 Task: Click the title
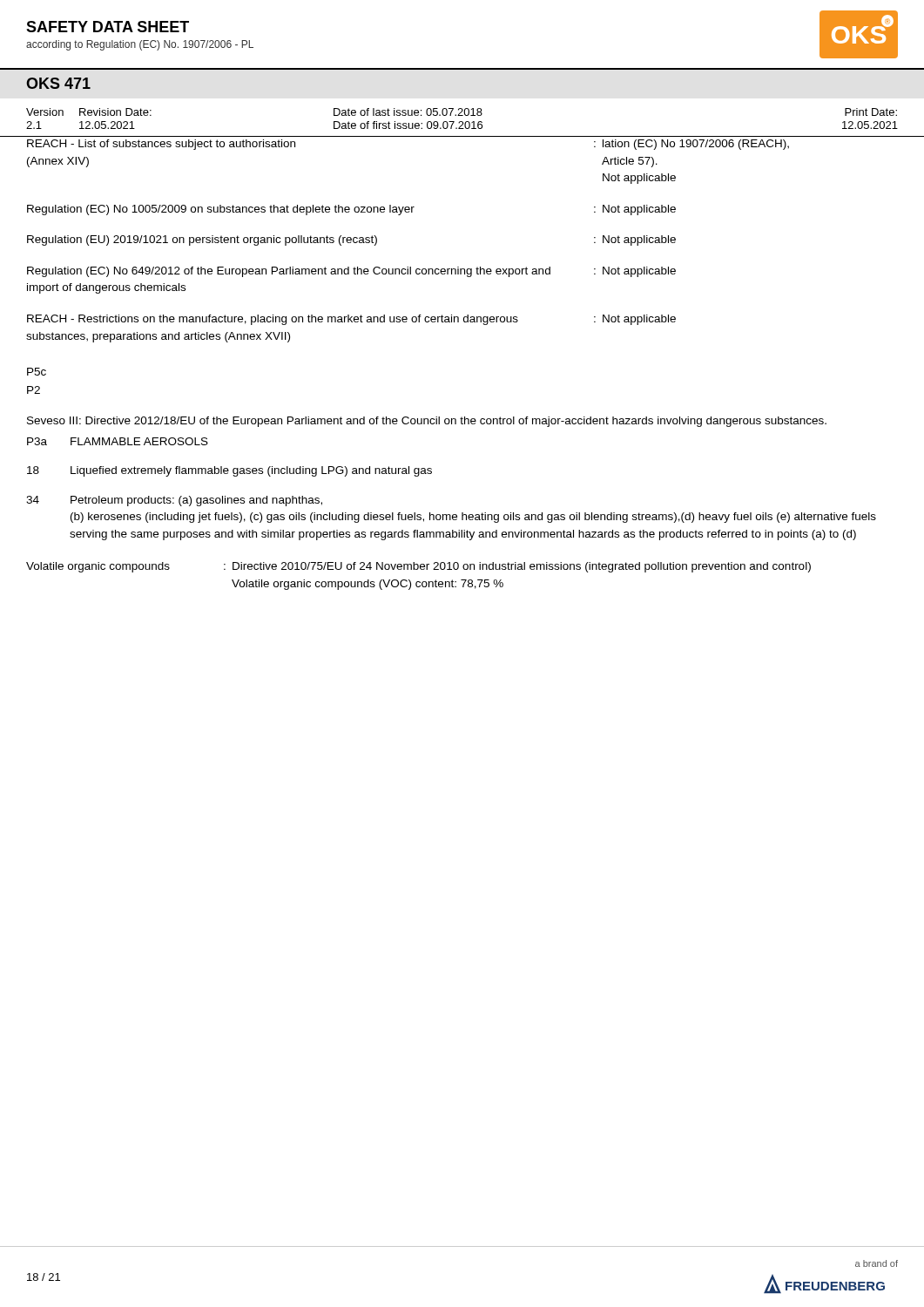coord(58,84)
